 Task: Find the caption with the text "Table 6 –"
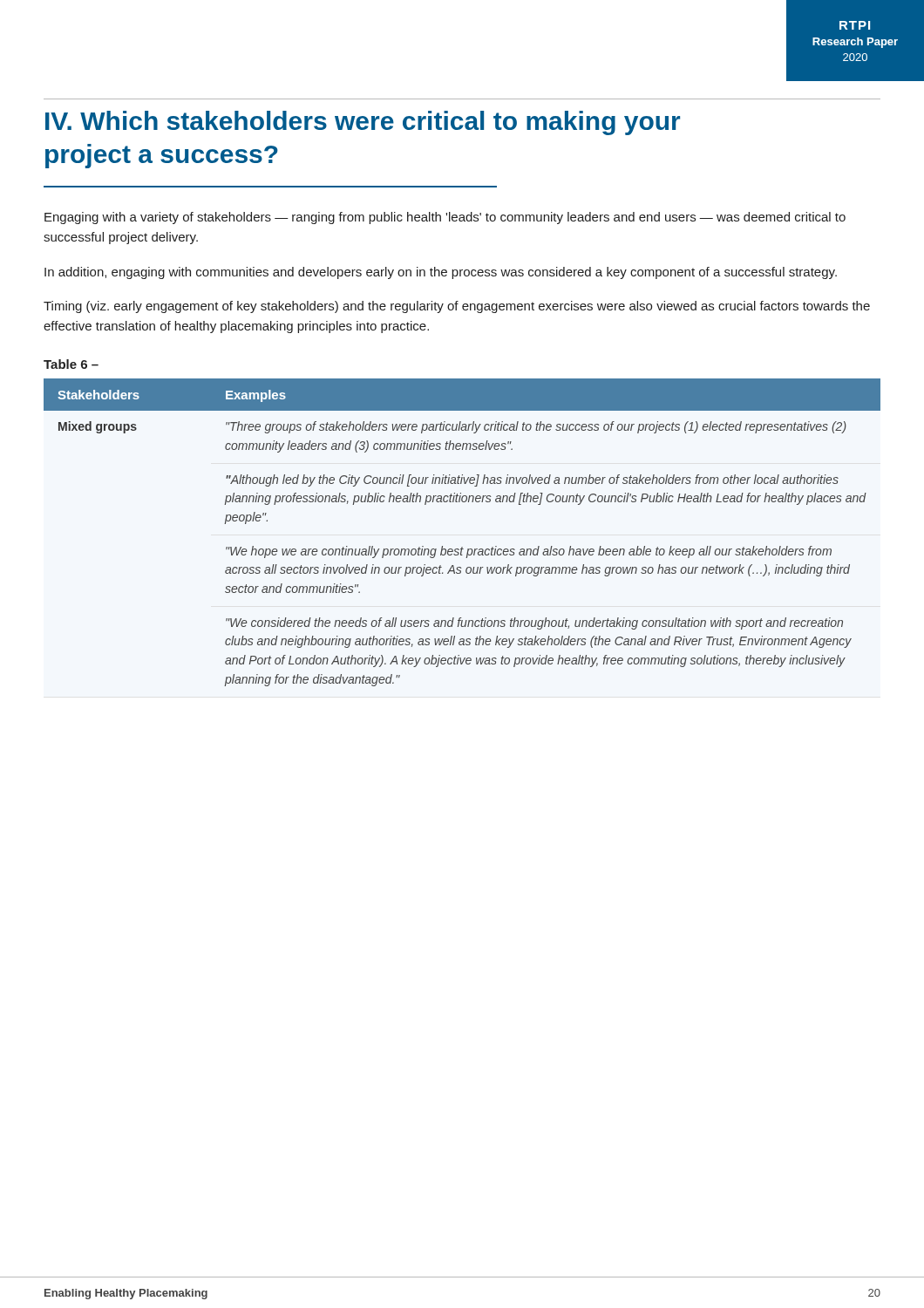pyautogui.click(x=71, y=364)
